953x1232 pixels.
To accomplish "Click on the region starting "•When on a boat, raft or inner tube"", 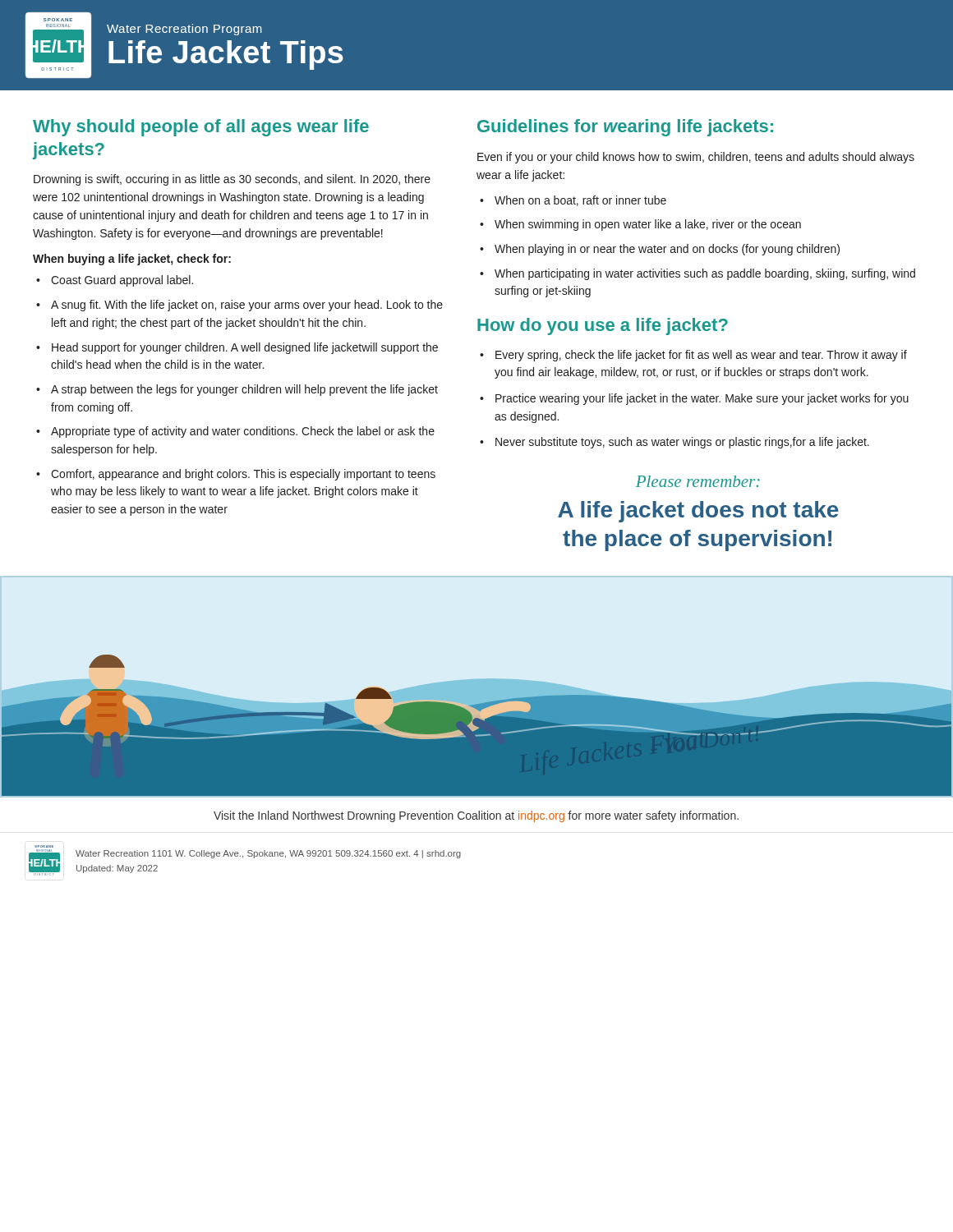I will pyautogui.click(x=573, y=201).
